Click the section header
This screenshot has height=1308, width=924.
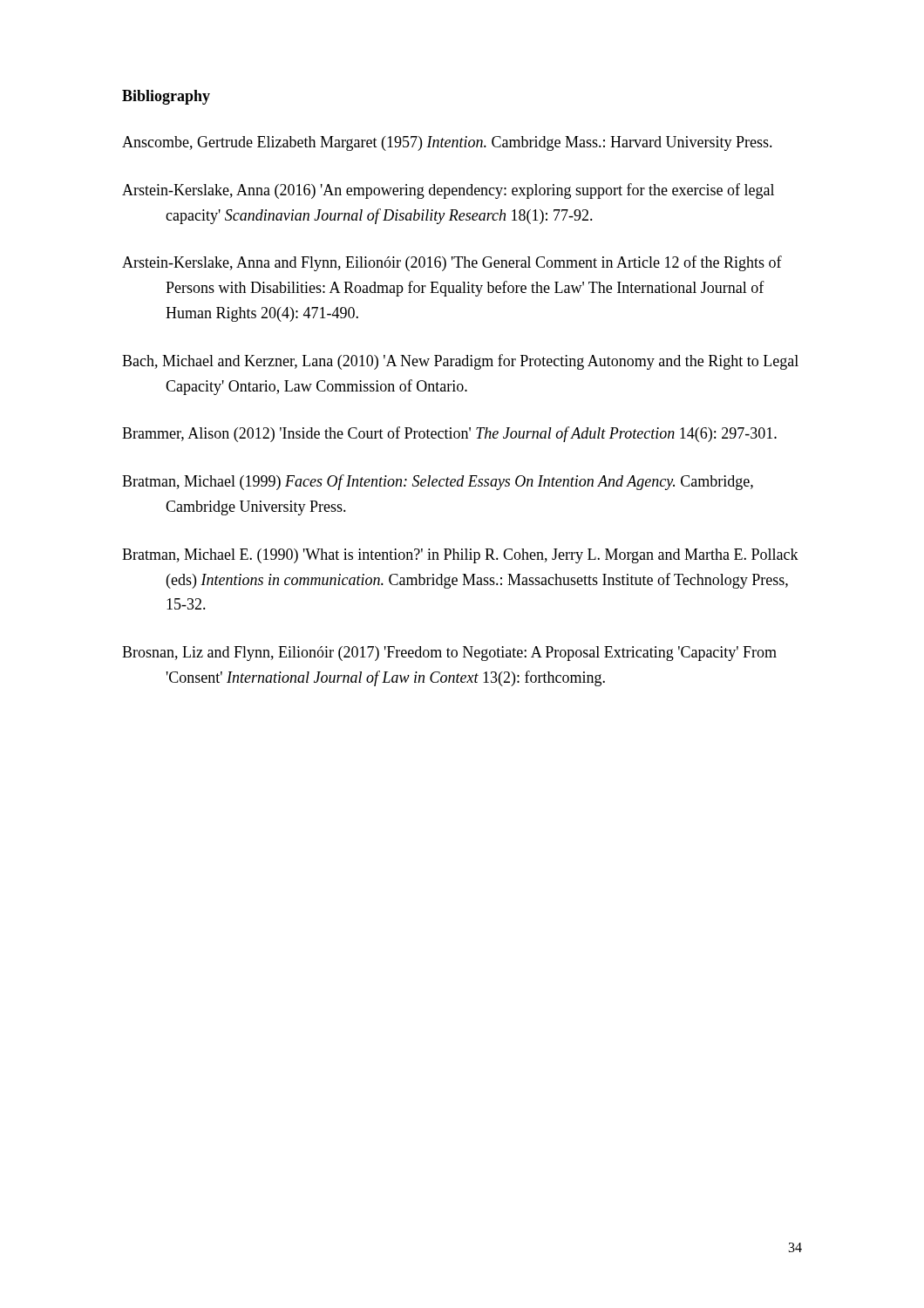(x=166, y=96)
